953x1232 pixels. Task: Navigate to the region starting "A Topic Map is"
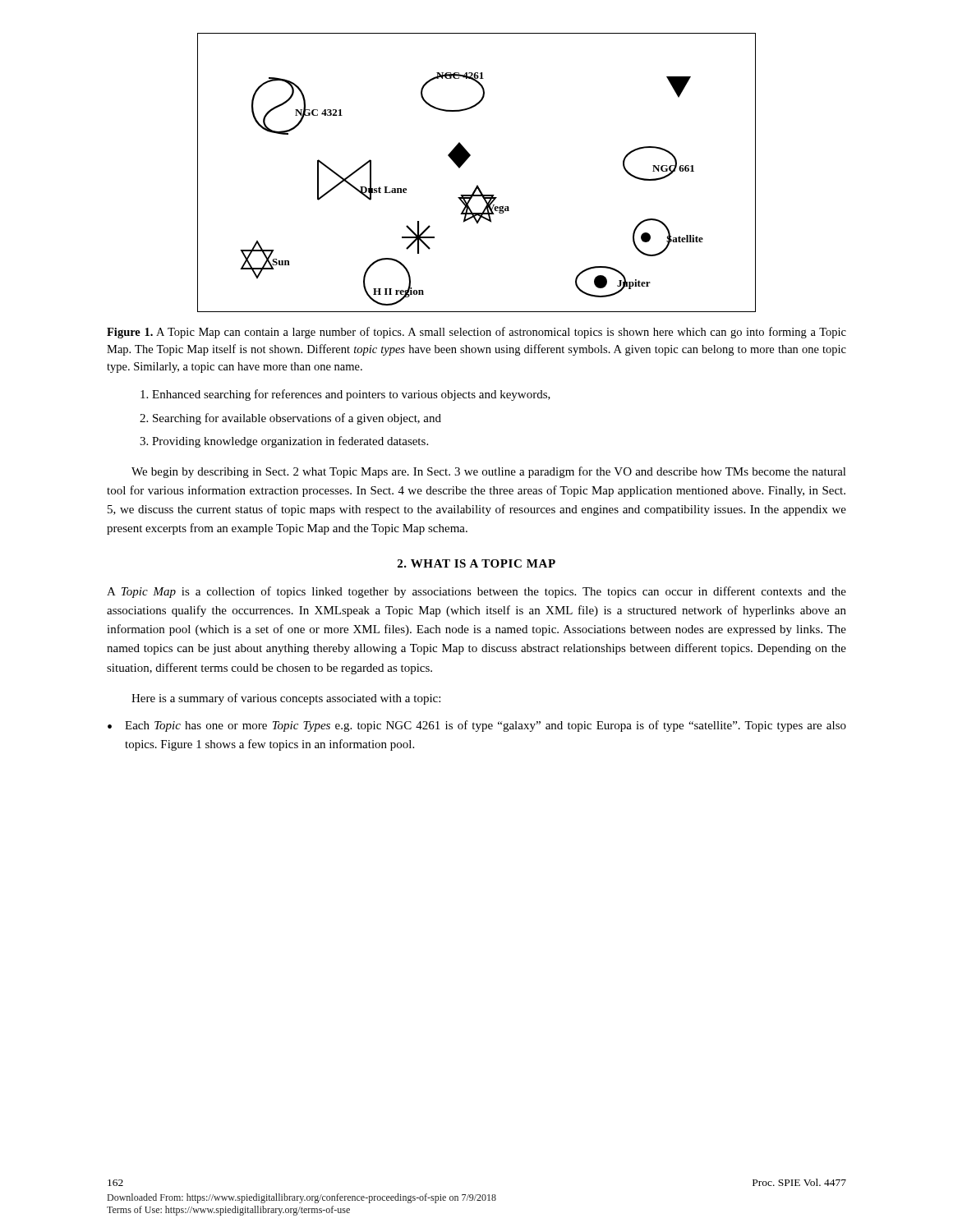[x=476, y=629]
